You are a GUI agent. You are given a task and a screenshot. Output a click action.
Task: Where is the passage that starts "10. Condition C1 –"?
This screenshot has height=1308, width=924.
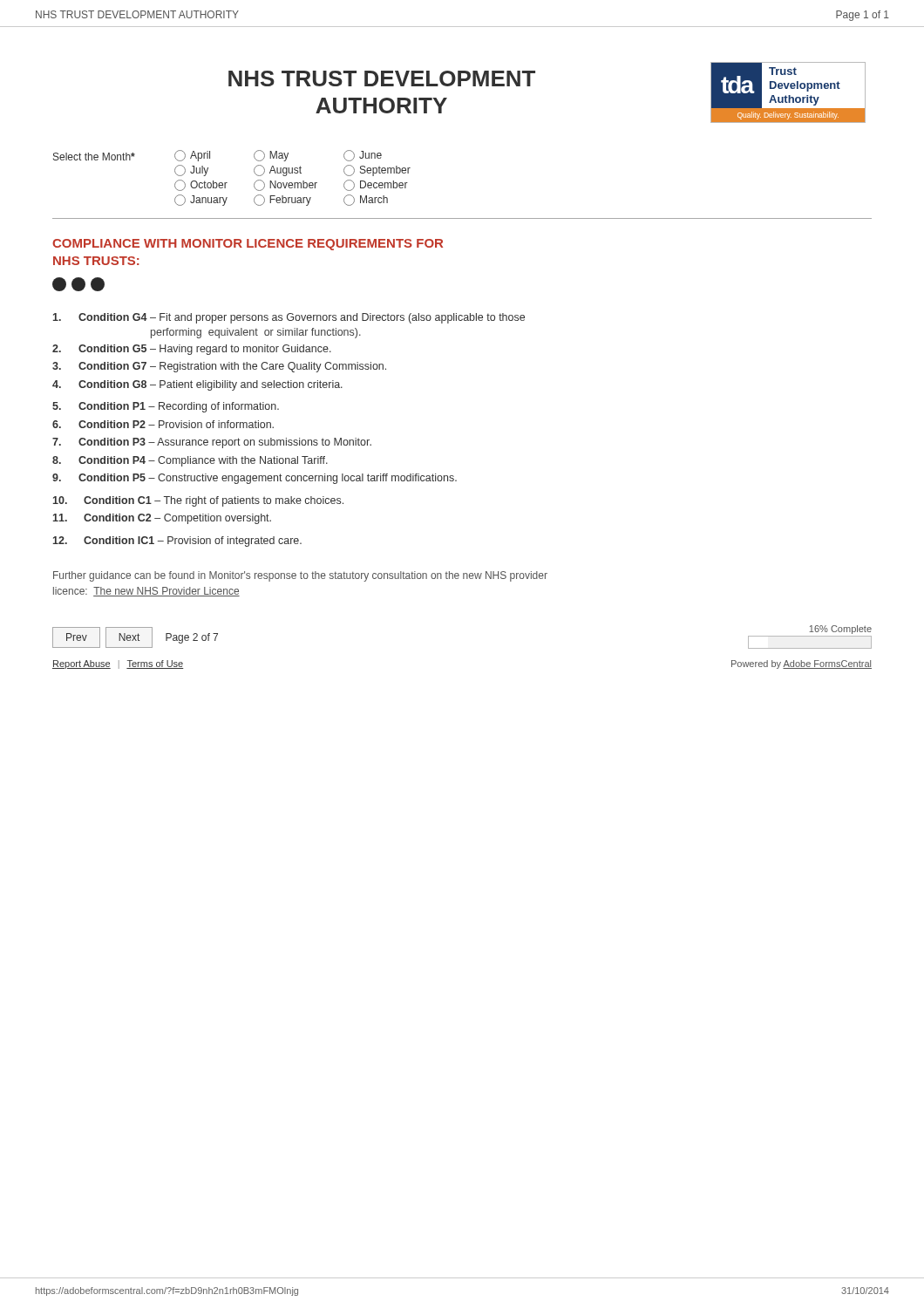point(198,501)
